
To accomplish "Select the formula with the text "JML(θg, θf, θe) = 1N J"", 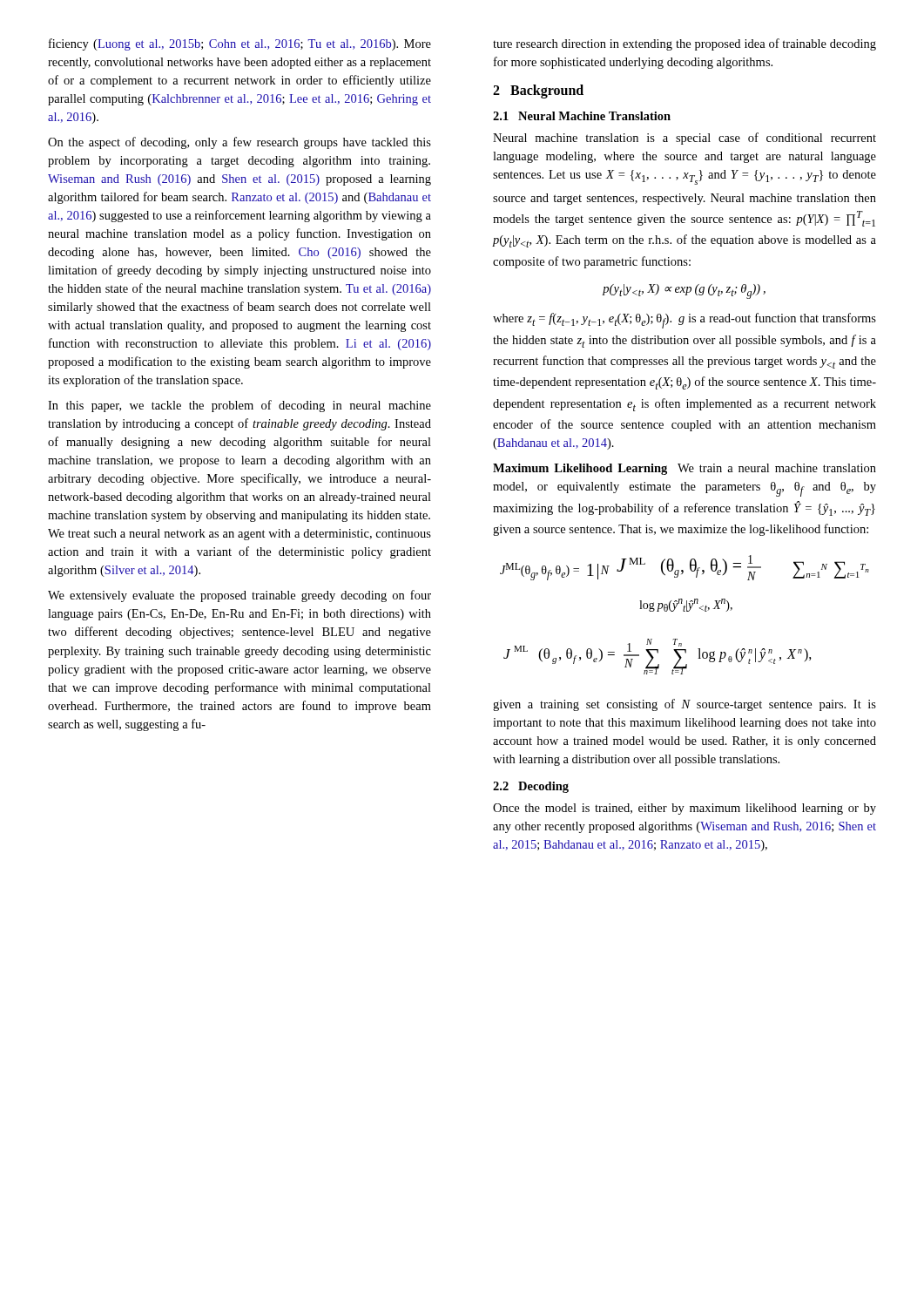I will click(x=684, y=582).
